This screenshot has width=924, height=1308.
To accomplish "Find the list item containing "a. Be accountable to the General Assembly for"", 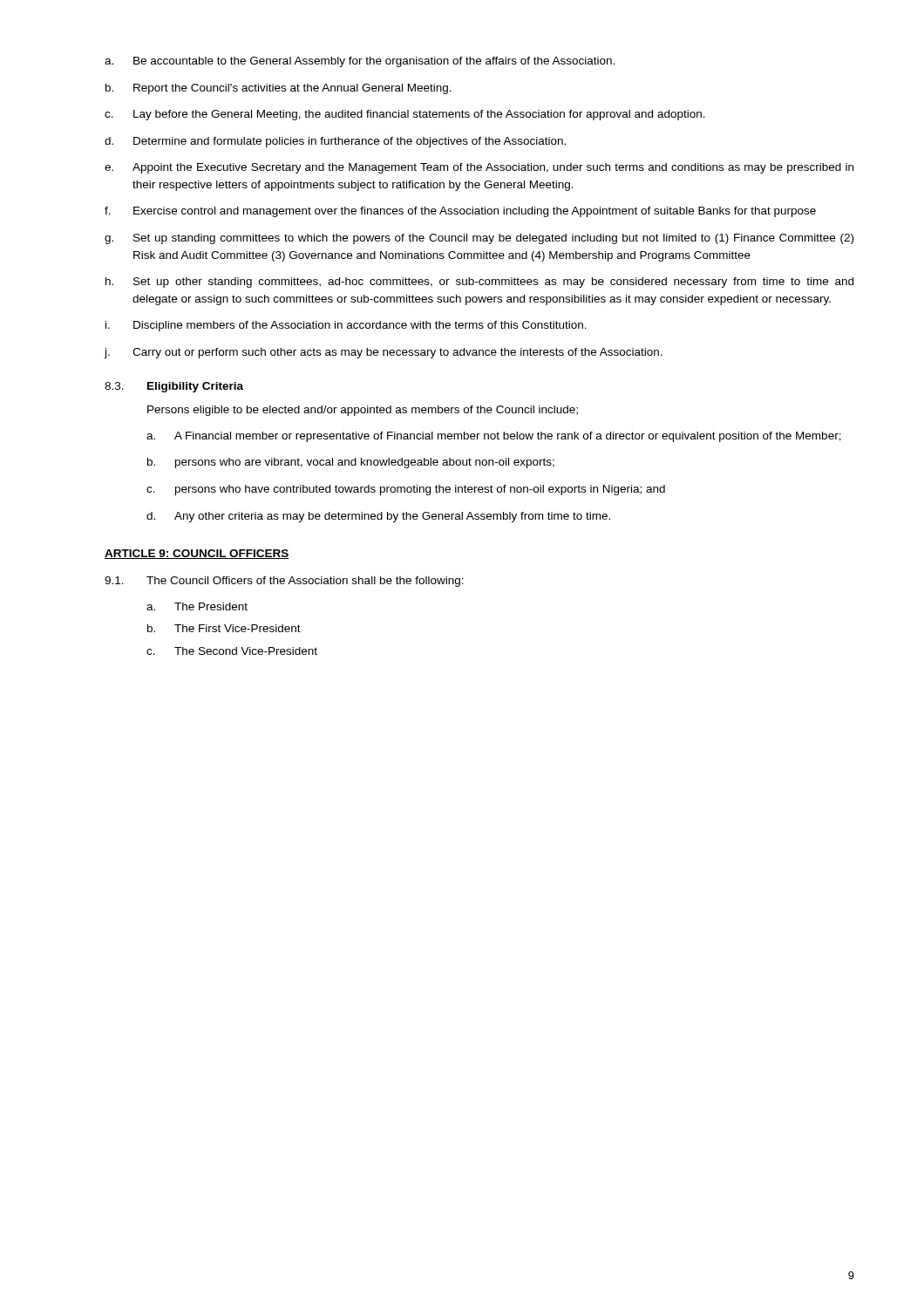I will click(479, 61).
